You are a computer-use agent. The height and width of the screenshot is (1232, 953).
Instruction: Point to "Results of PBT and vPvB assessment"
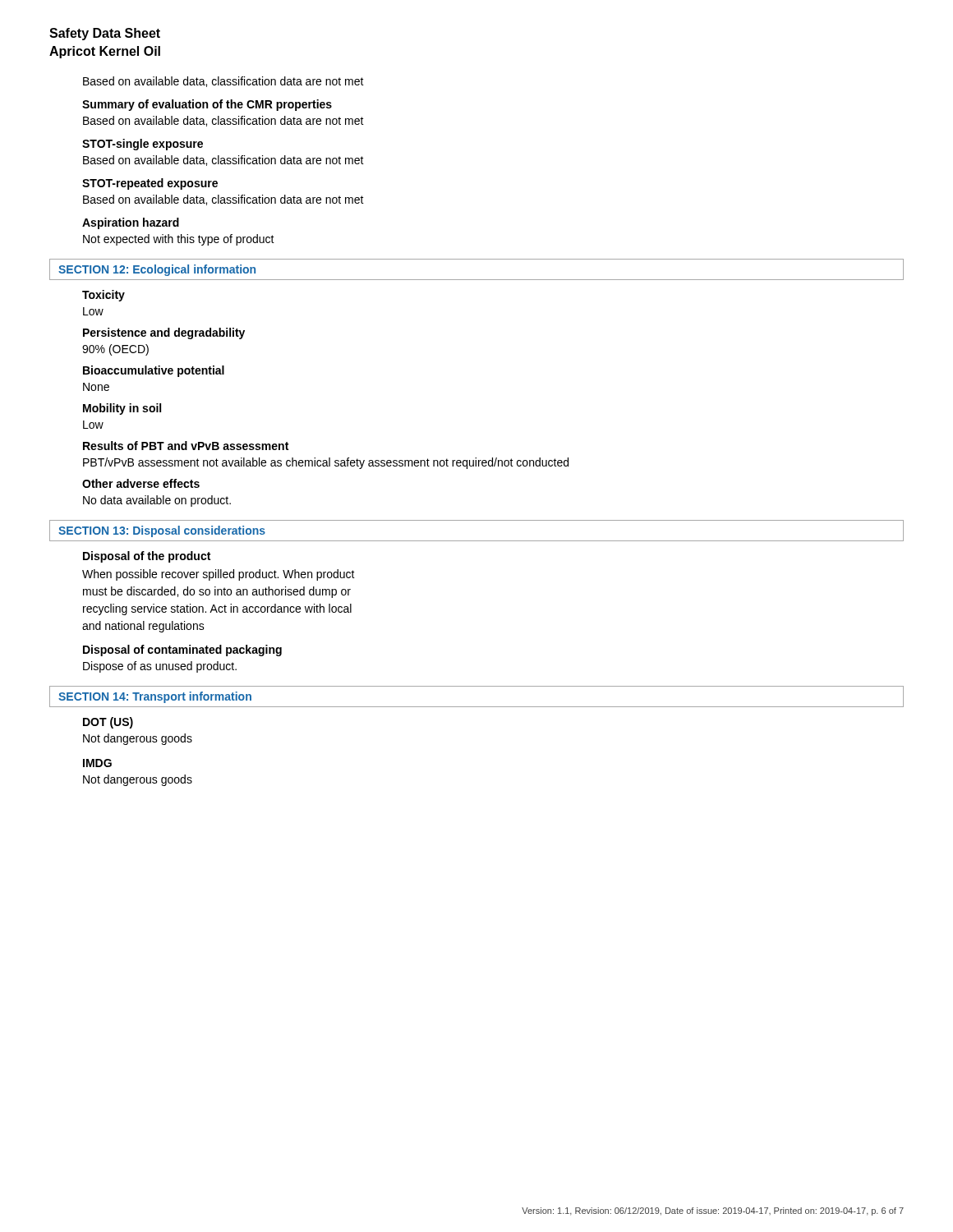click(x=185, y=446)
